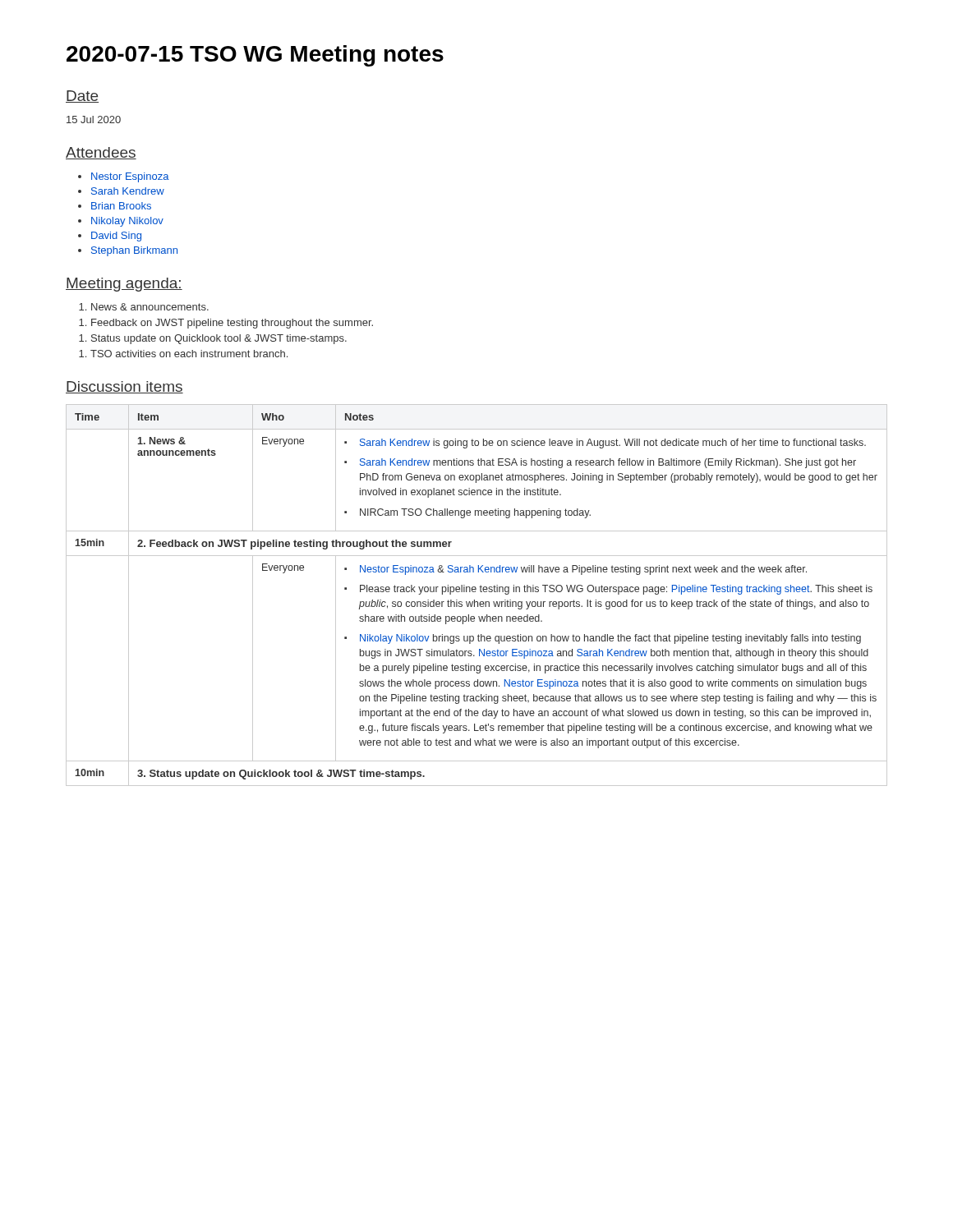
Task: Navigate to the text block starting "TSO activities on each instrument branch."
Action: pyautogui.click(x=189, y=354)
